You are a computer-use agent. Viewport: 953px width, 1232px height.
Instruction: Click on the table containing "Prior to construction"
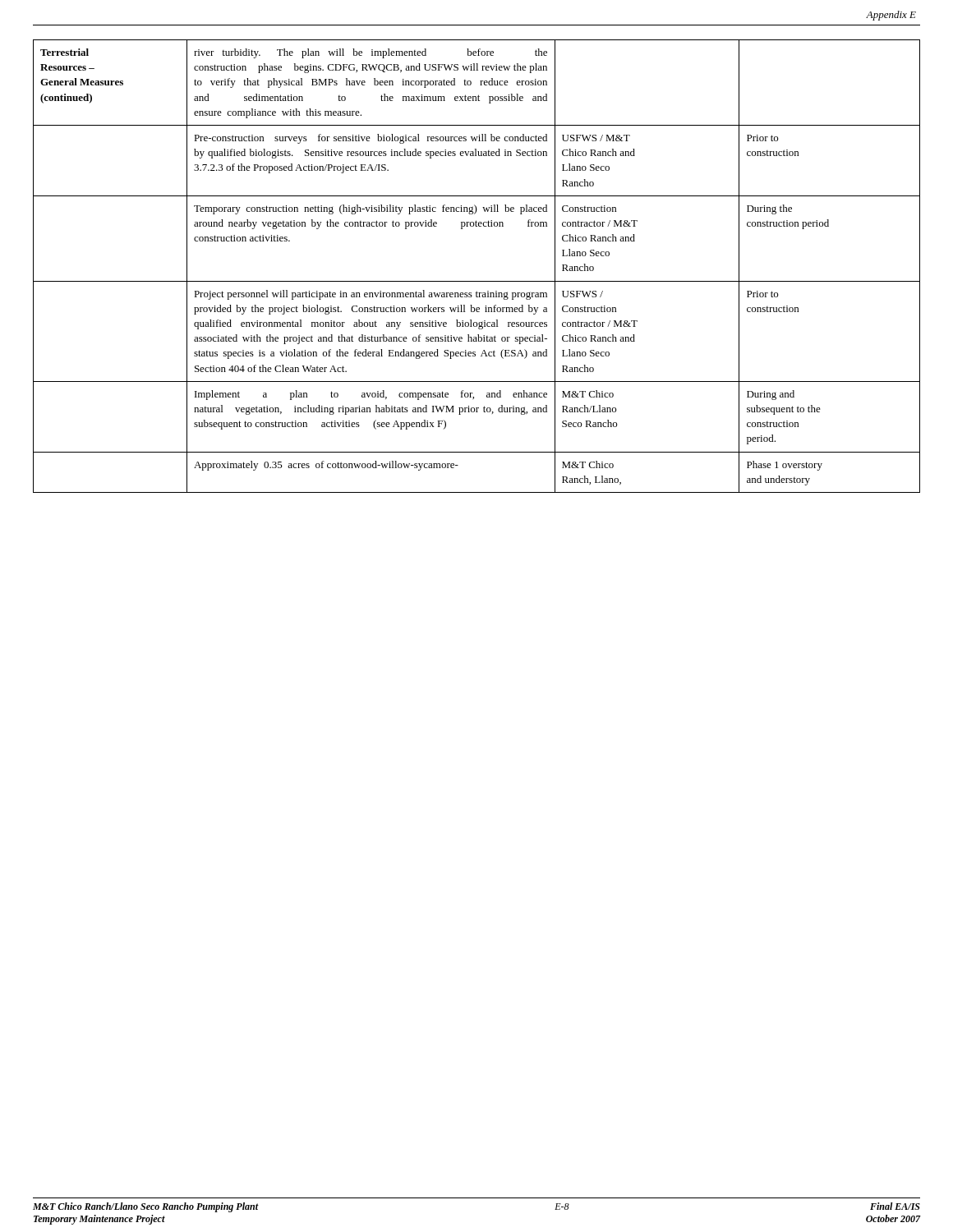(x=476, y=611)
